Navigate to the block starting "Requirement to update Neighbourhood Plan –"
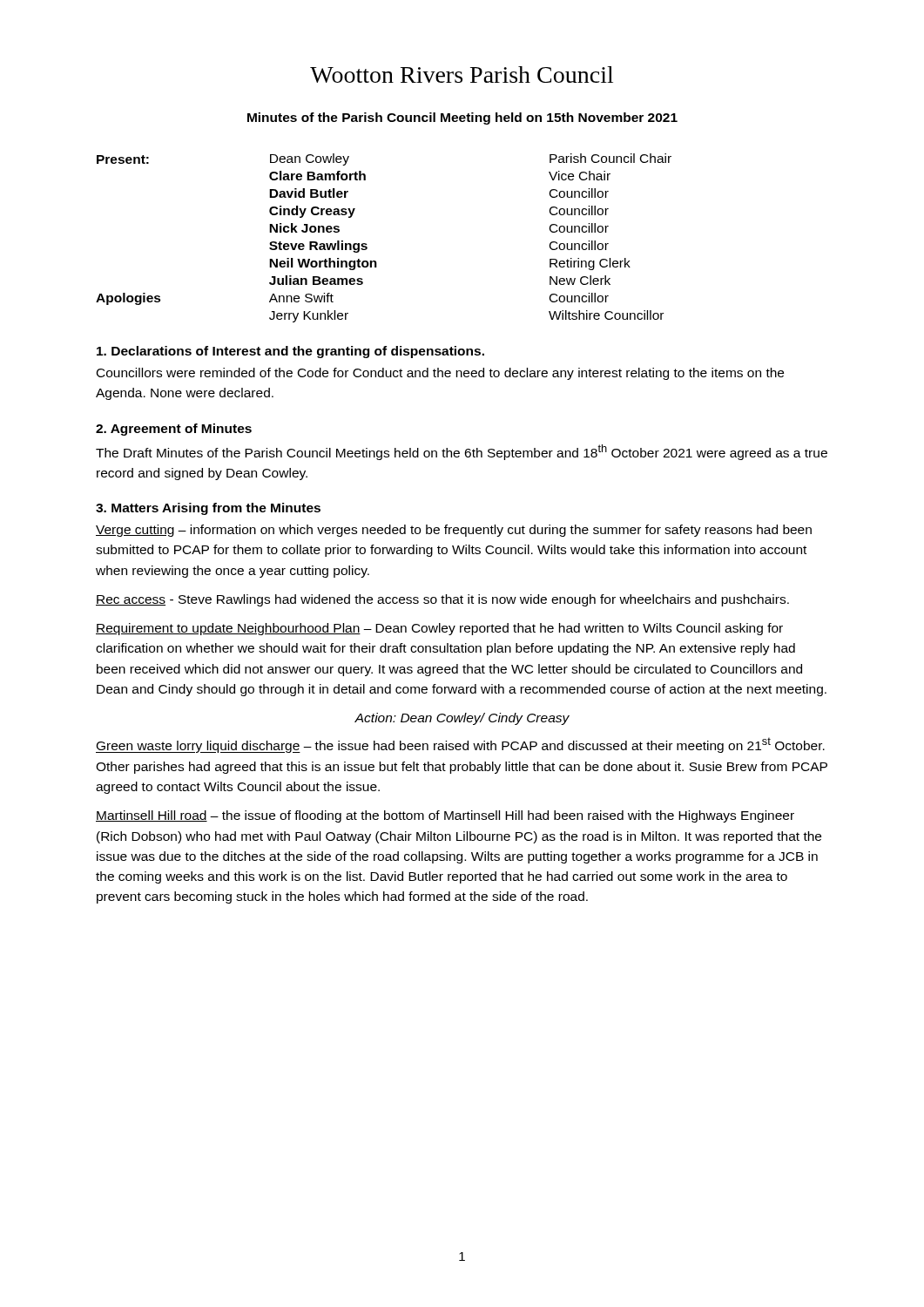Screen dimensions: 1307x924 (x=462, y=658)
